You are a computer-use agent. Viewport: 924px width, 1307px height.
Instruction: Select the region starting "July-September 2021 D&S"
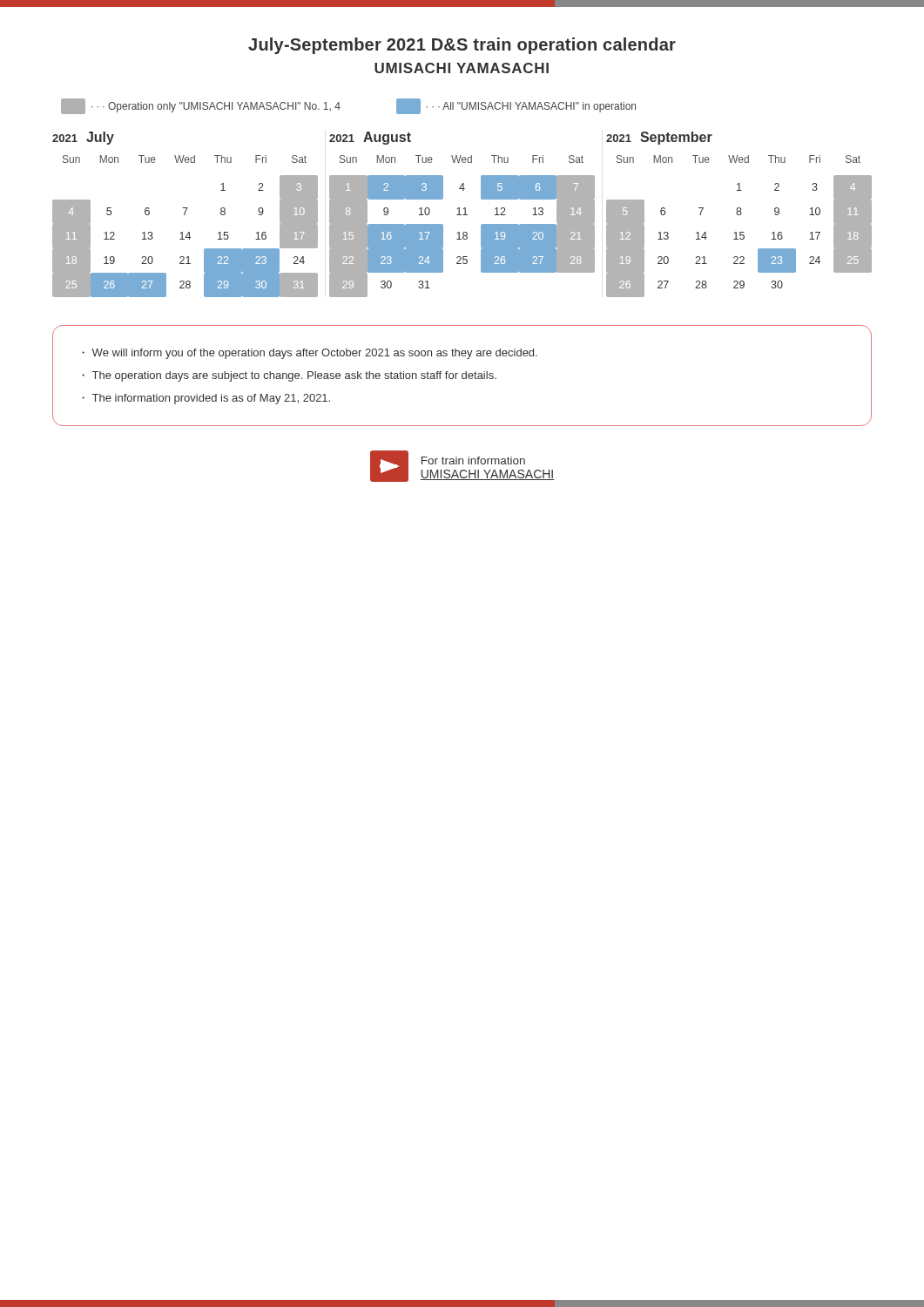tap(462, 44)
